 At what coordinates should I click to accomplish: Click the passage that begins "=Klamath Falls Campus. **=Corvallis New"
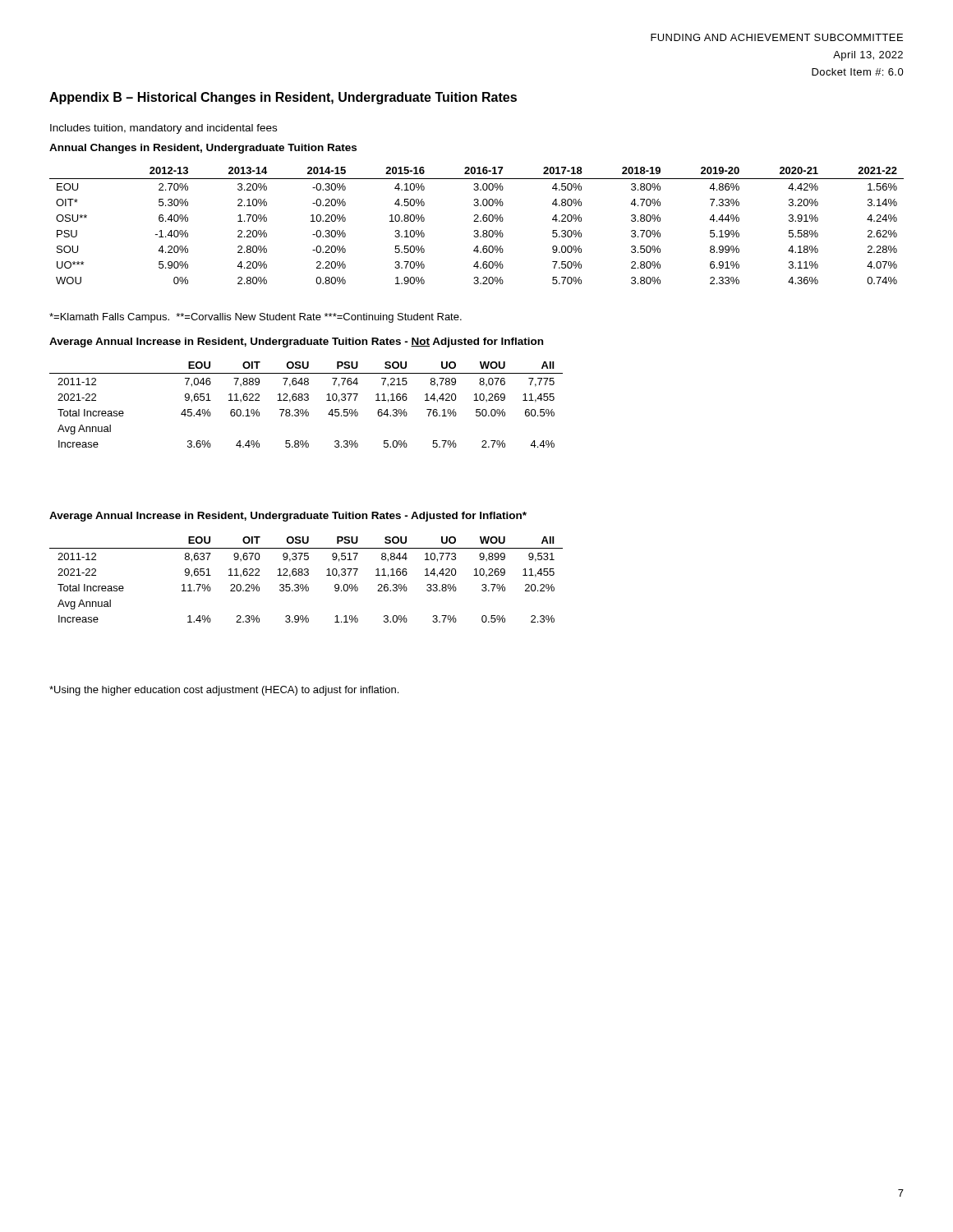click(256, 317)
